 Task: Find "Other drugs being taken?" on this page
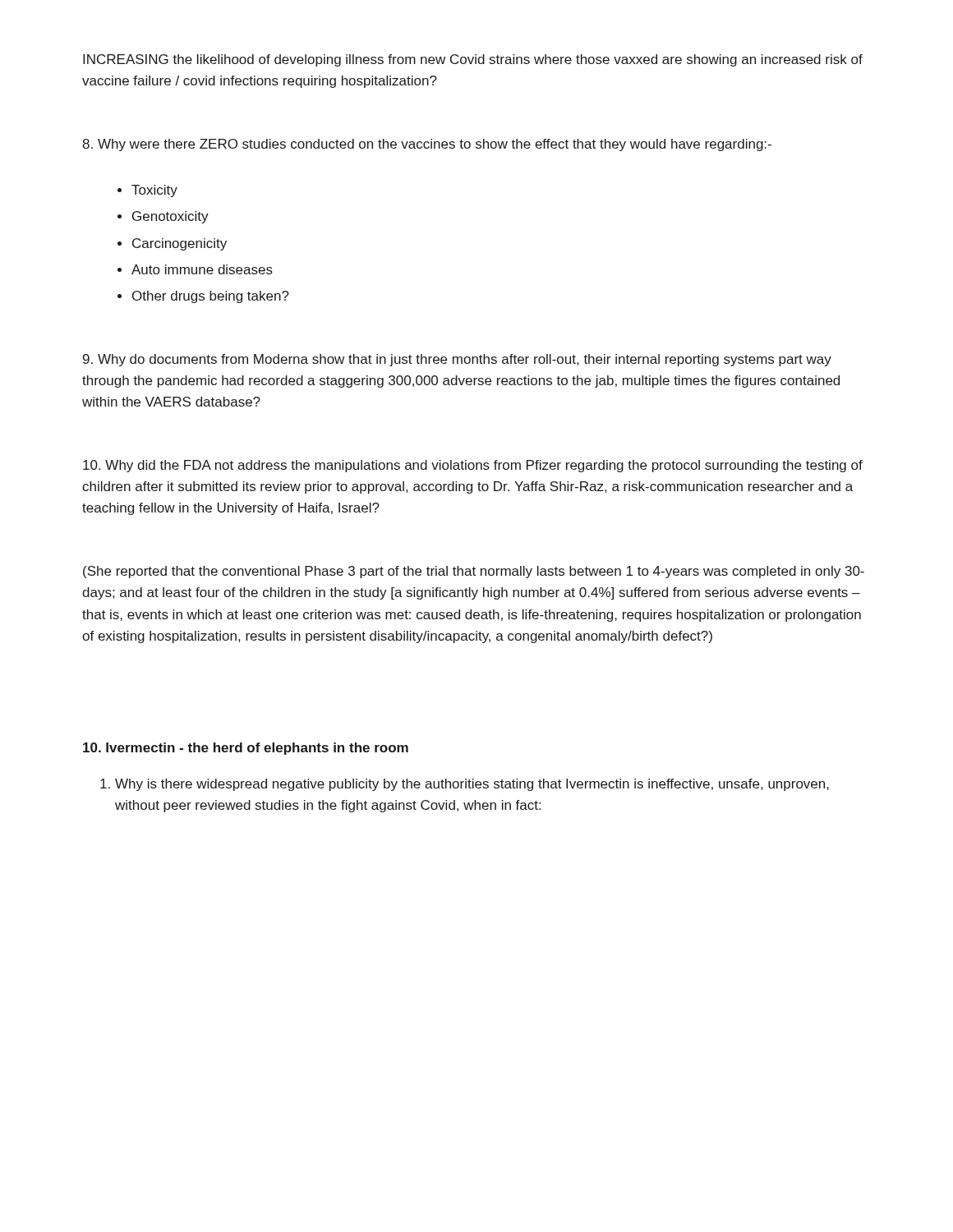(x=210, y=296)
